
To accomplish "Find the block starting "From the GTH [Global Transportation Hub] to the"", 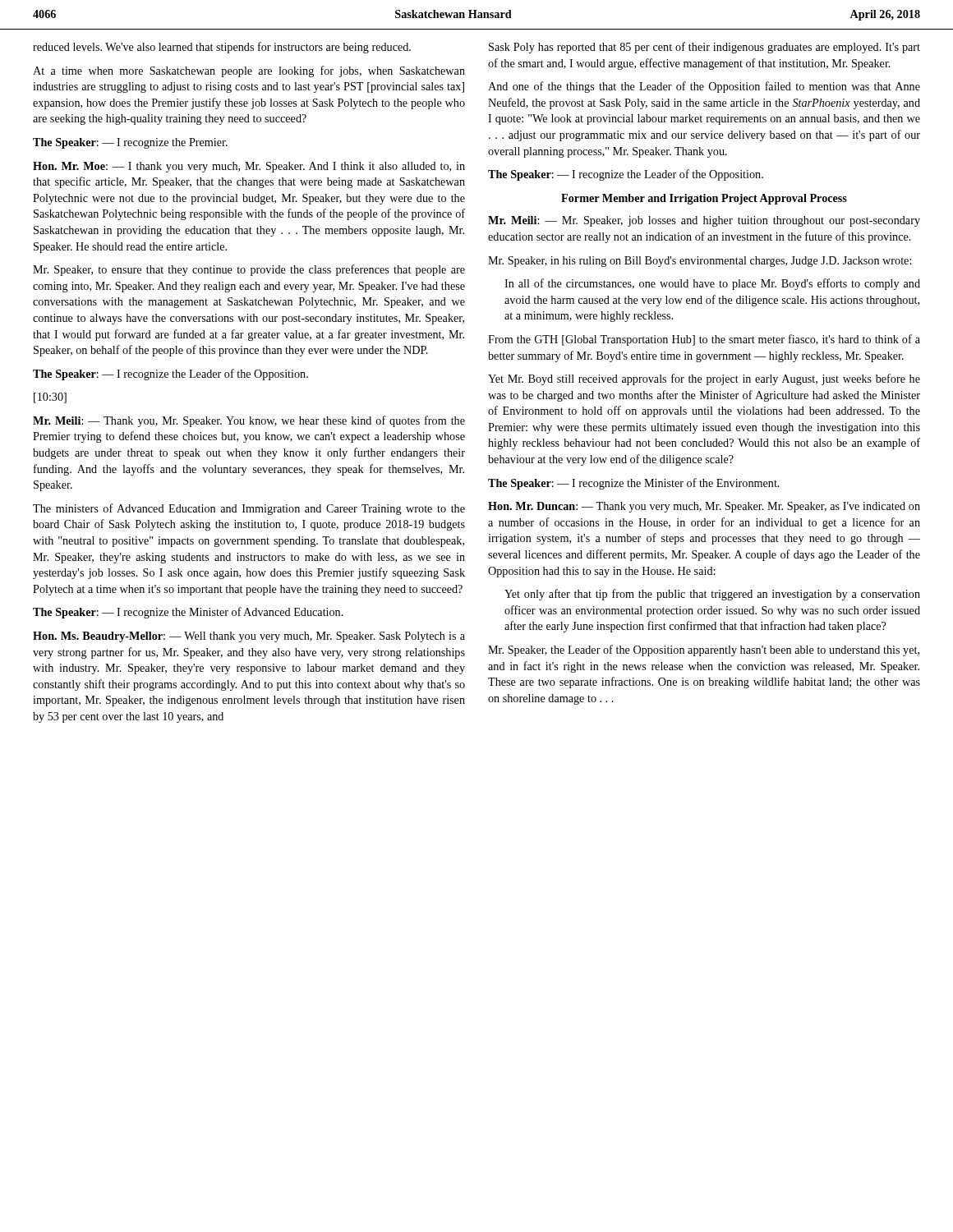I will [x=704, y=348].
